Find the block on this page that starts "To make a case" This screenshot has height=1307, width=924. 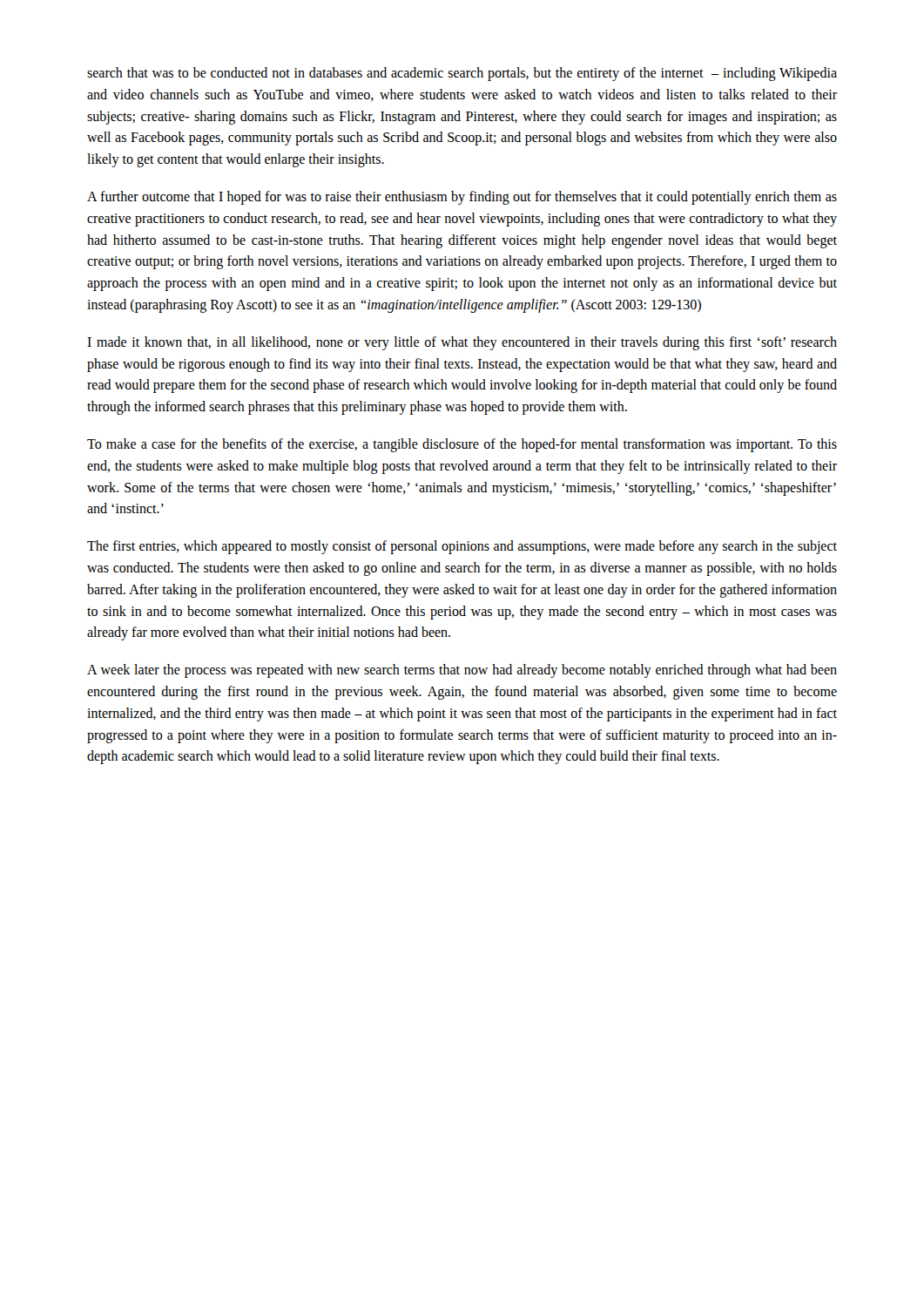(462, 476)
